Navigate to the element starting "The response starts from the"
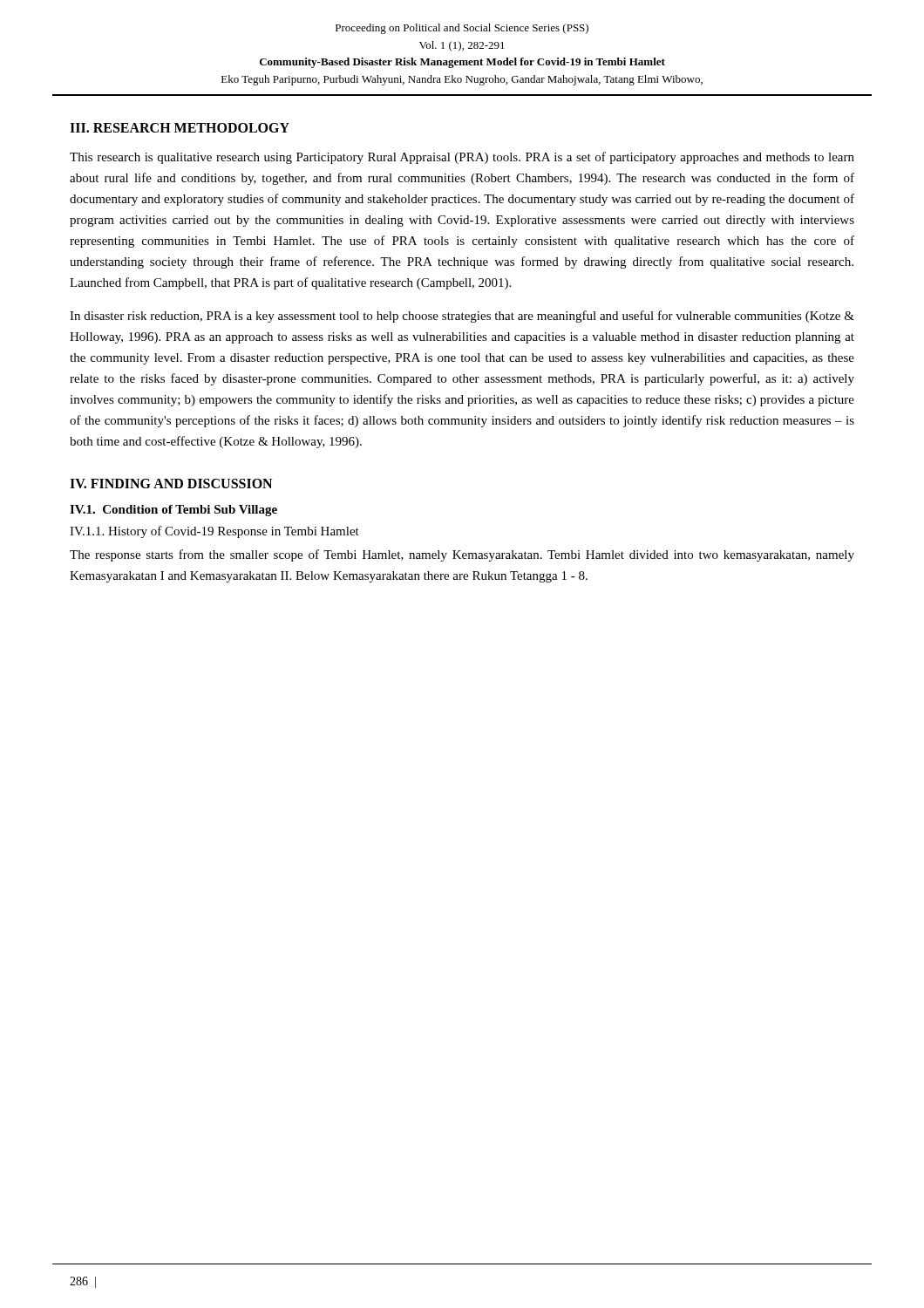This screenshot has height=1308, width=924. 462,565
